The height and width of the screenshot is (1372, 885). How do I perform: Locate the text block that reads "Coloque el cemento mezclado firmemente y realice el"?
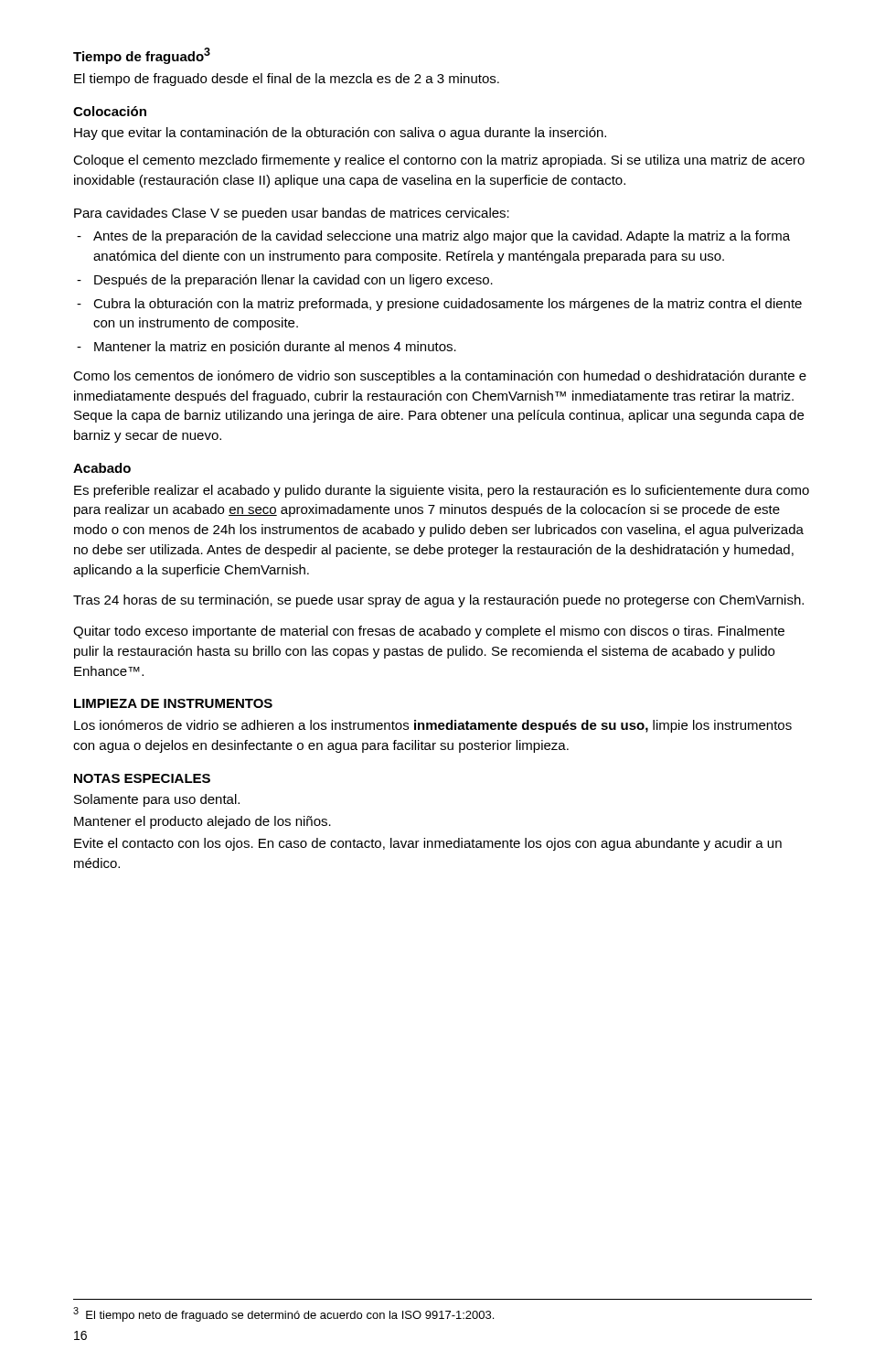[x=439, y=170]
